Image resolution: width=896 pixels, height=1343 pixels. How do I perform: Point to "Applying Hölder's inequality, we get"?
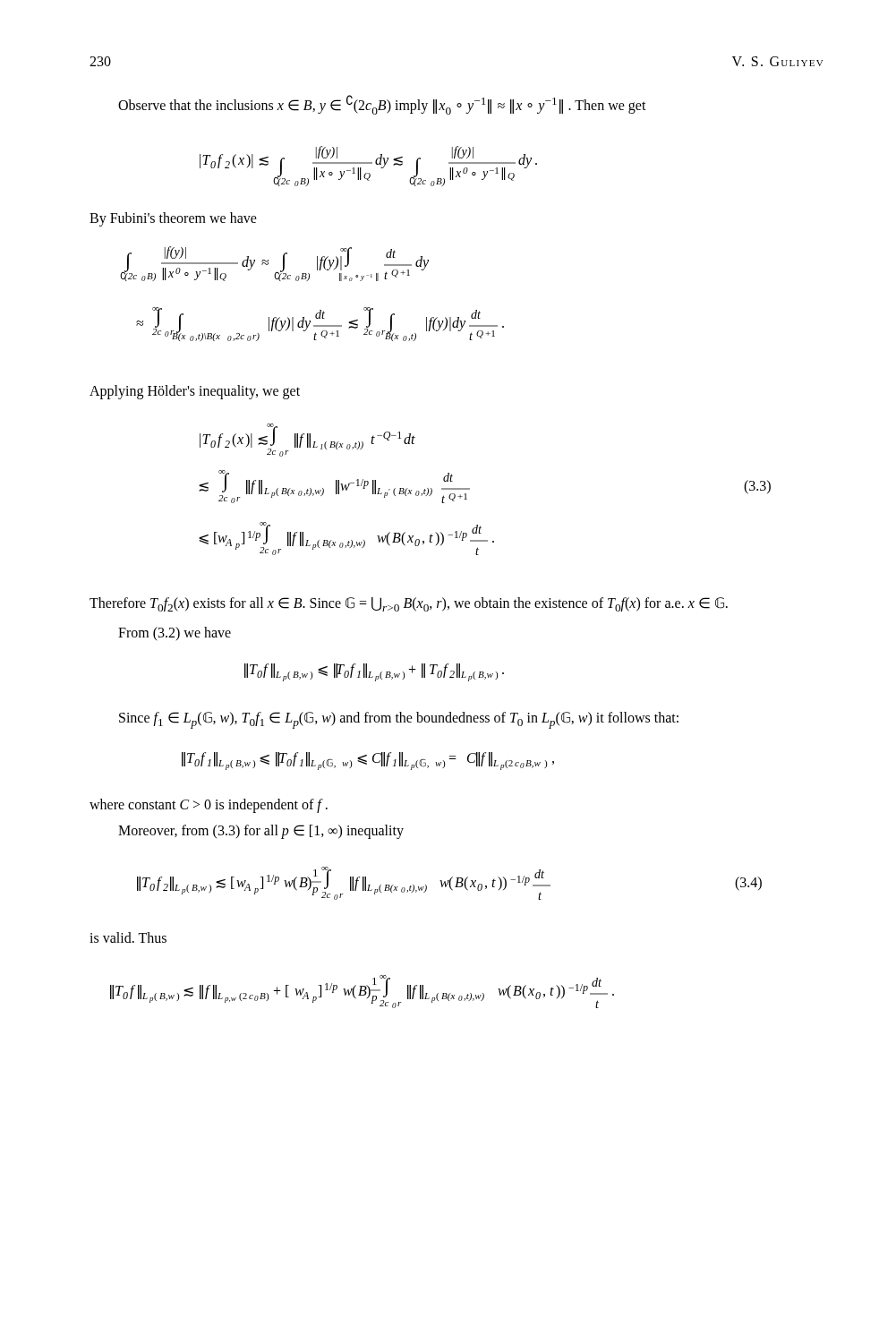click(195, 391)
